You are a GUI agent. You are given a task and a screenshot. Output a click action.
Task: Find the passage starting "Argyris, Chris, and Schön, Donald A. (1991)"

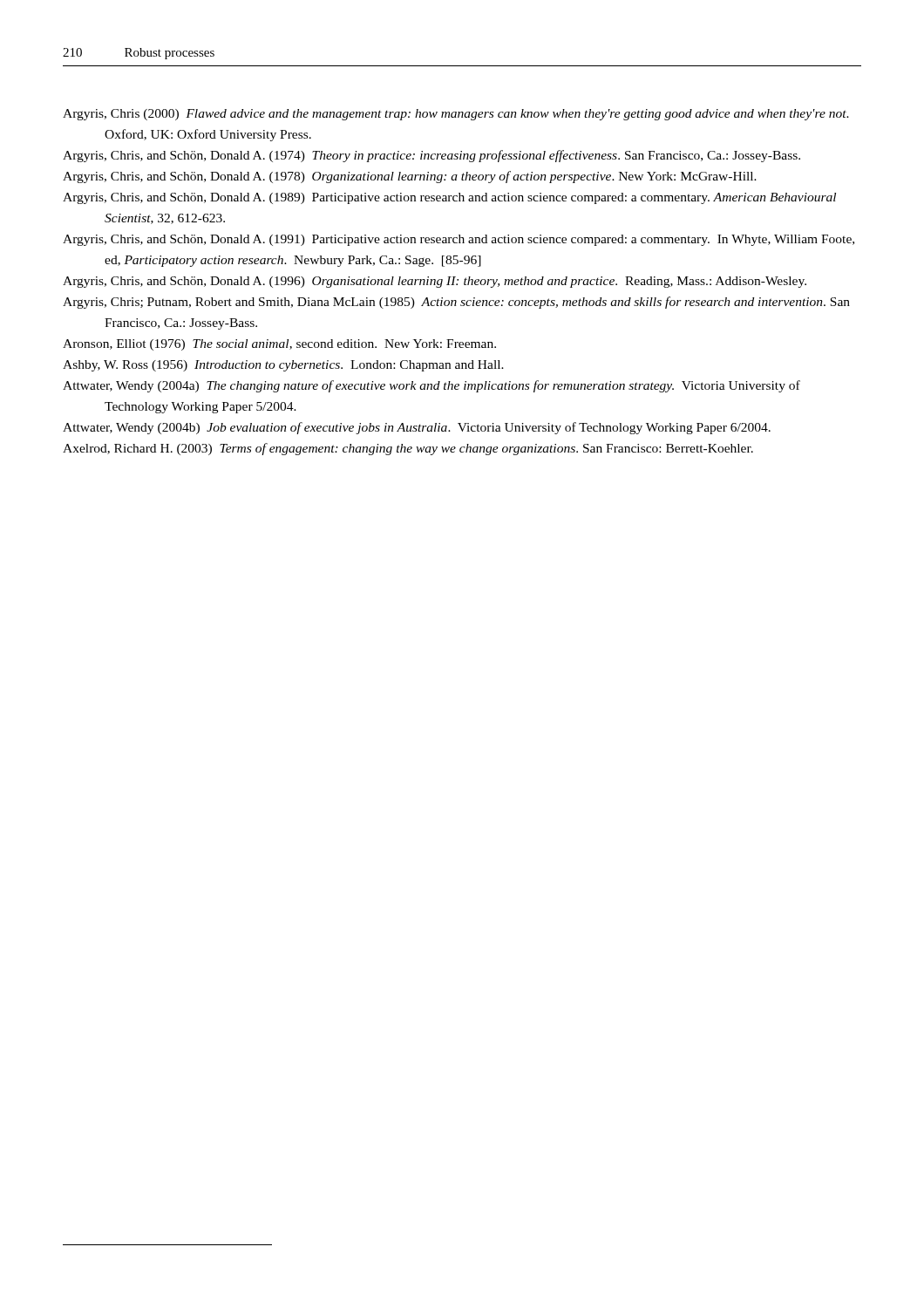pyautogui.click(x=462, y=250)
